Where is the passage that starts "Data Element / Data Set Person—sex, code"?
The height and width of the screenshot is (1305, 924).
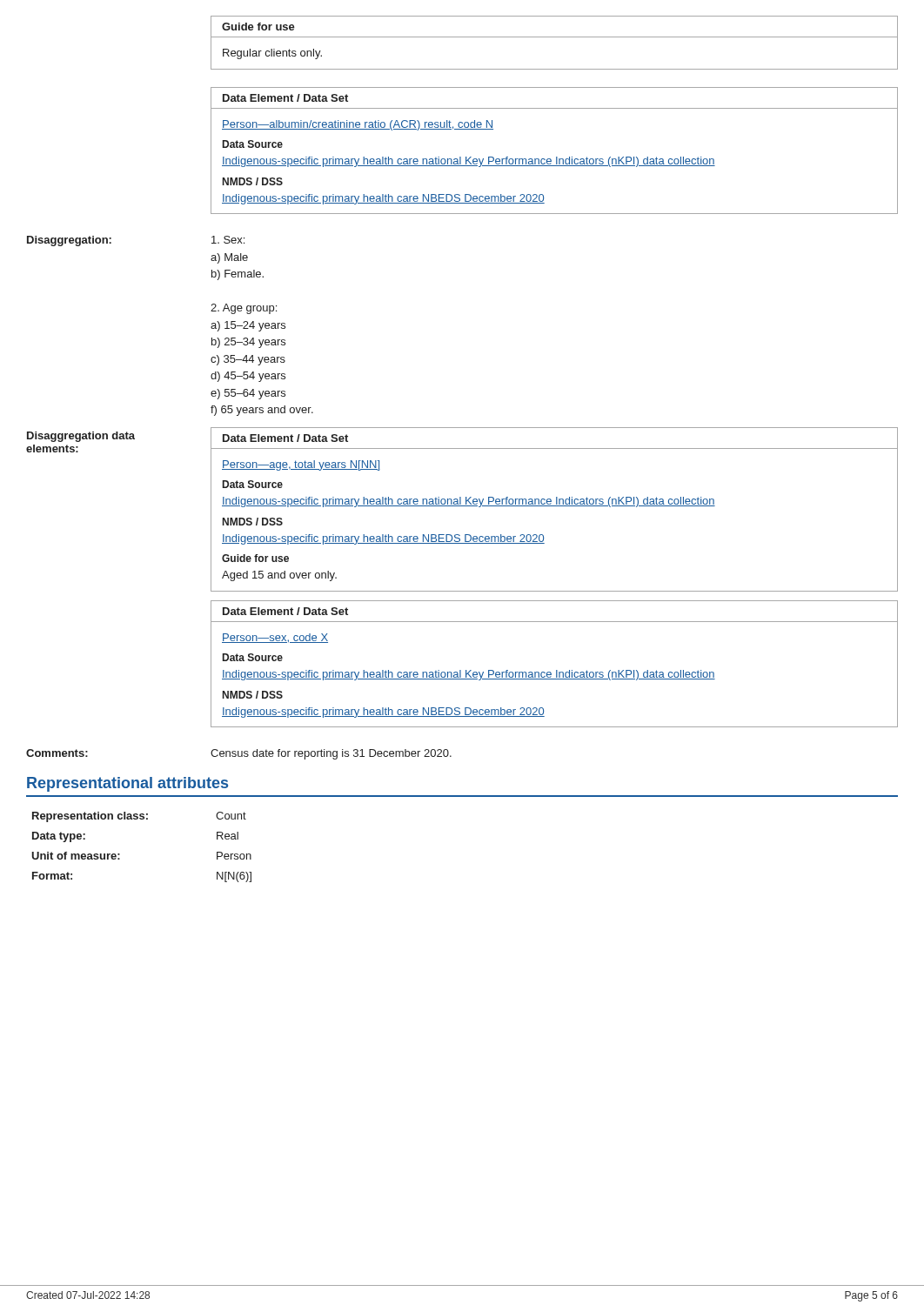(x=554, y=660)
